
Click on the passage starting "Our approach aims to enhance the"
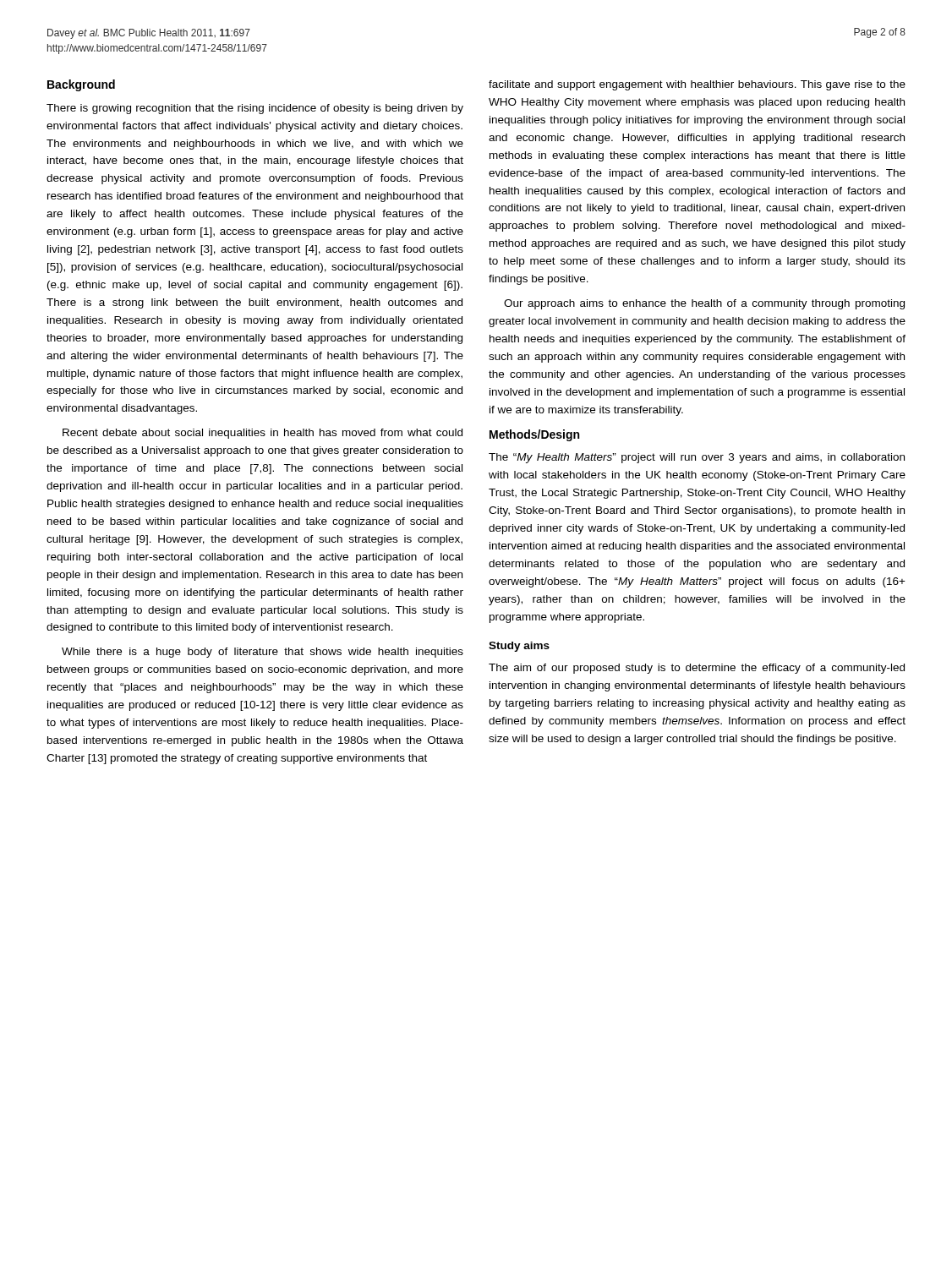coord(697,357)
